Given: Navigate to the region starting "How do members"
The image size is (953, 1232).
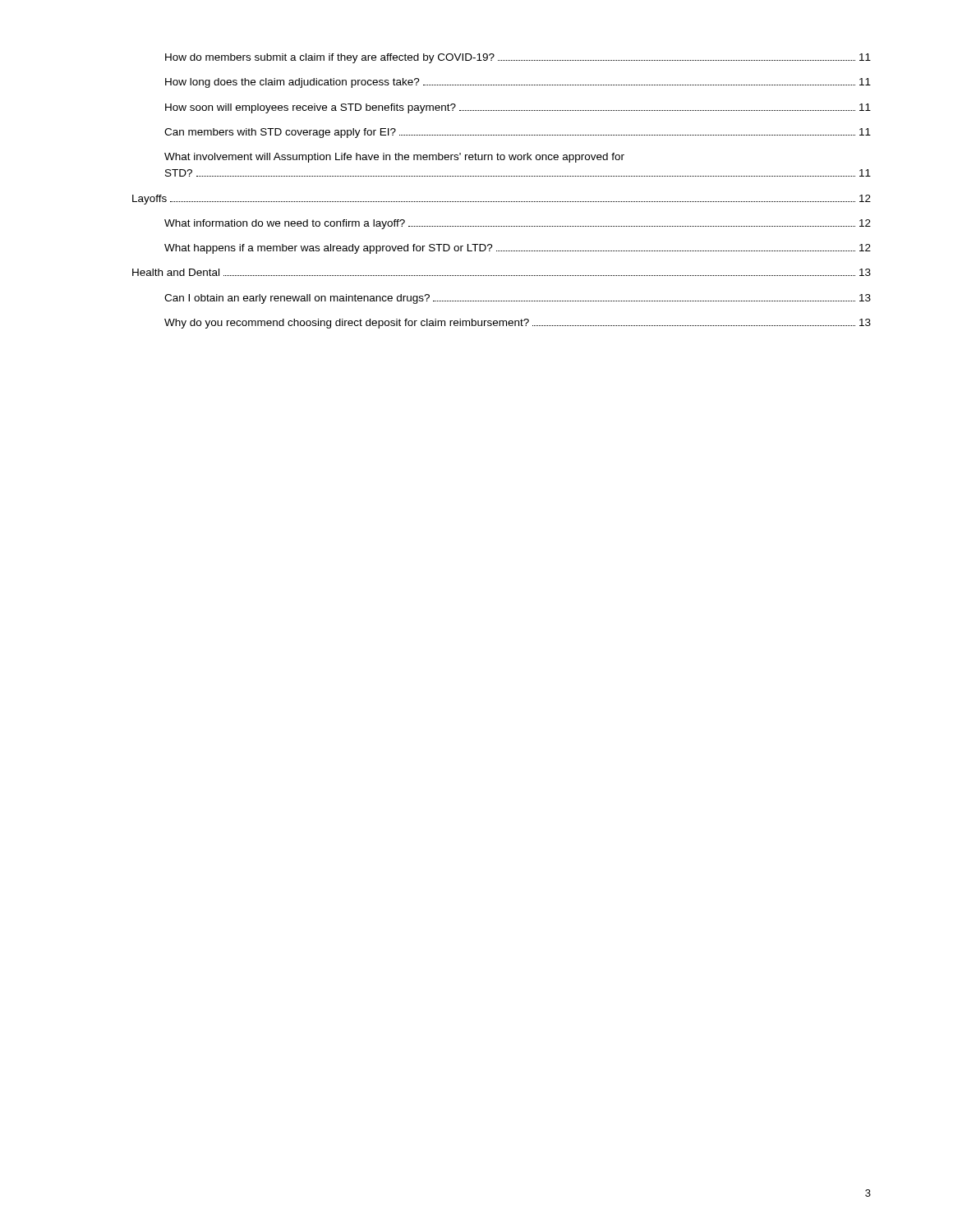Looking at the screenshot, I should pos(518,58).
